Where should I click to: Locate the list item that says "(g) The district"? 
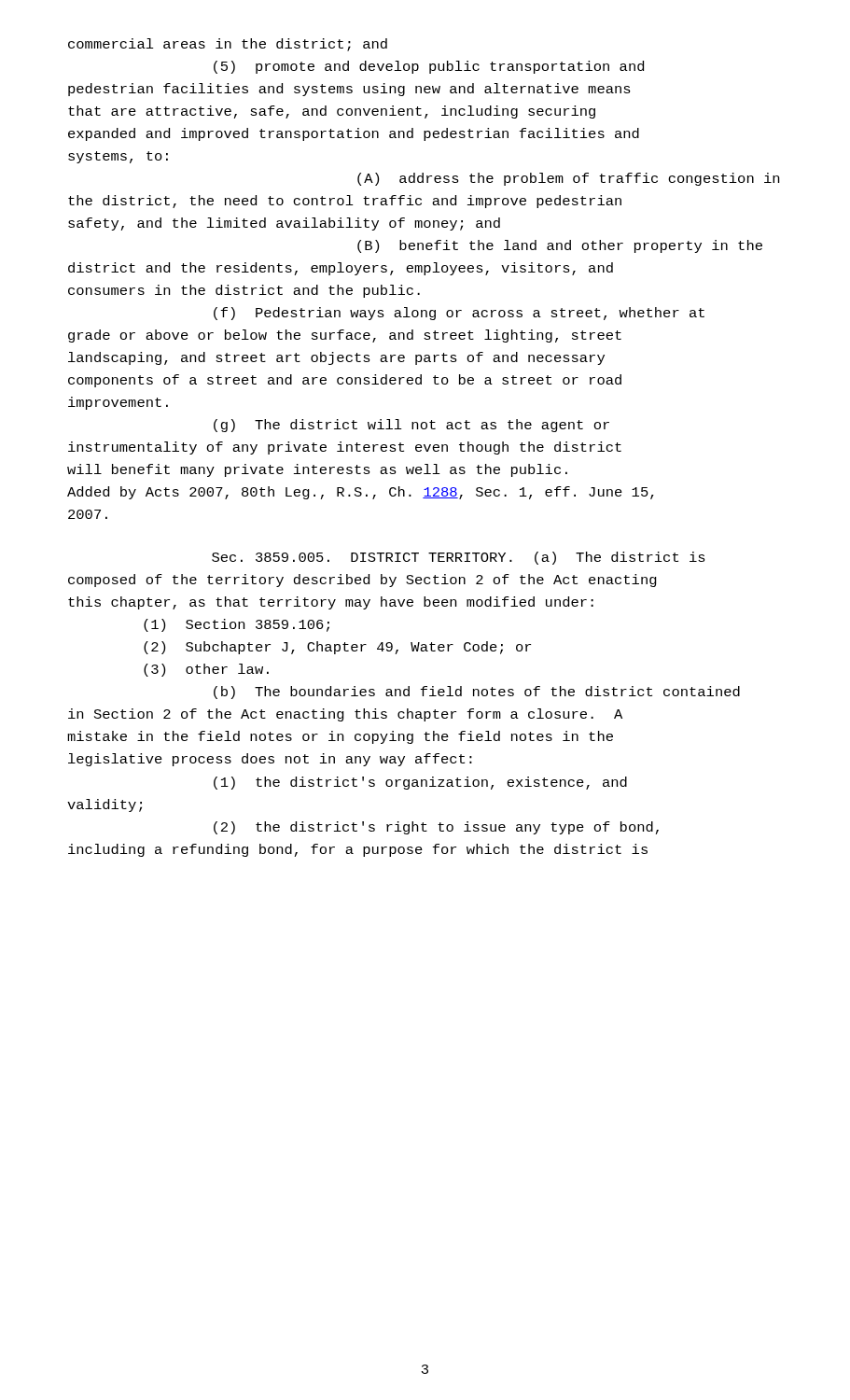(425, 471)
